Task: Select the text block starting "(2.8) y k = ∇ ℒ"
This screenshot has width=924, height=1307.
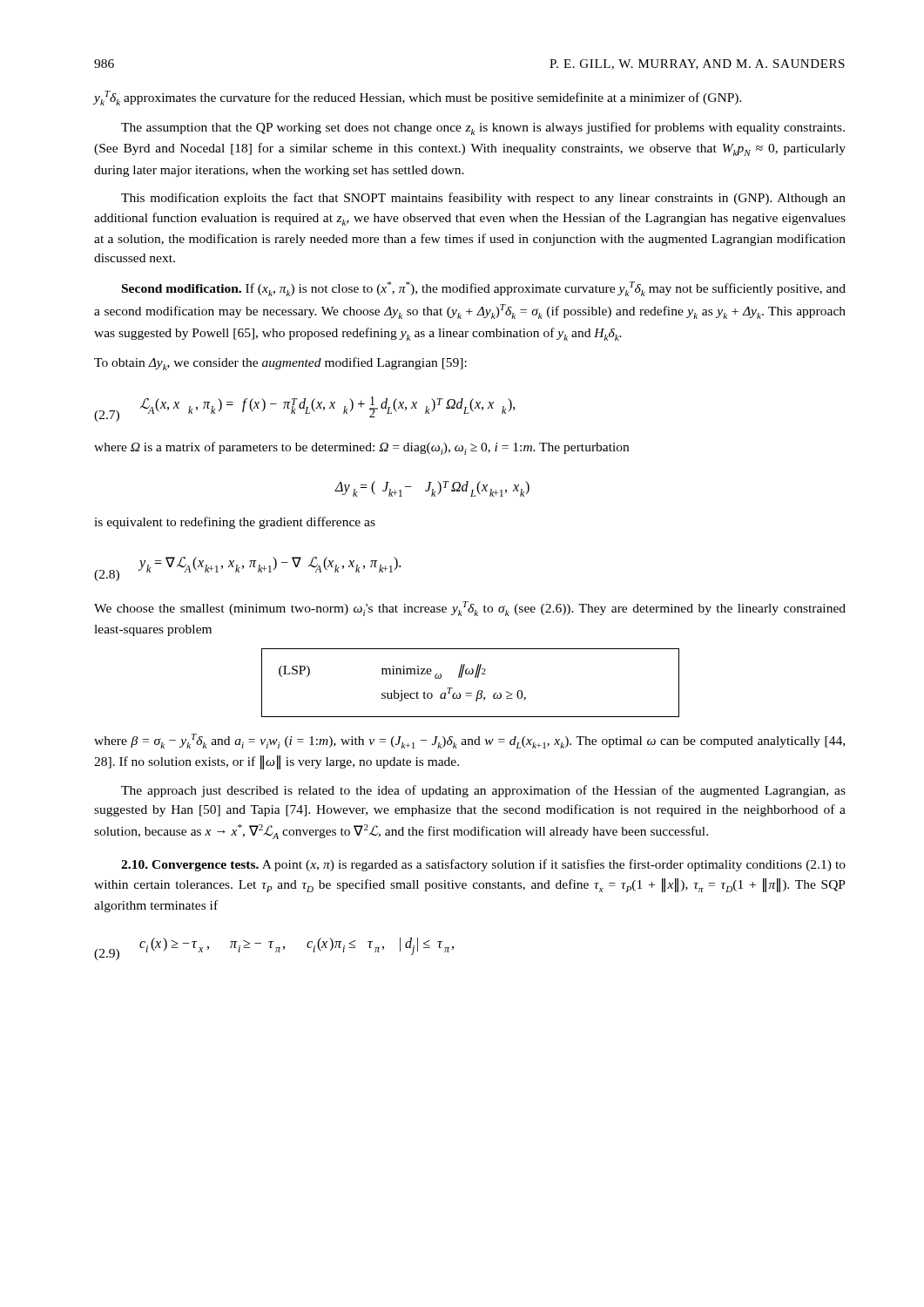Action: pos(247,569)
